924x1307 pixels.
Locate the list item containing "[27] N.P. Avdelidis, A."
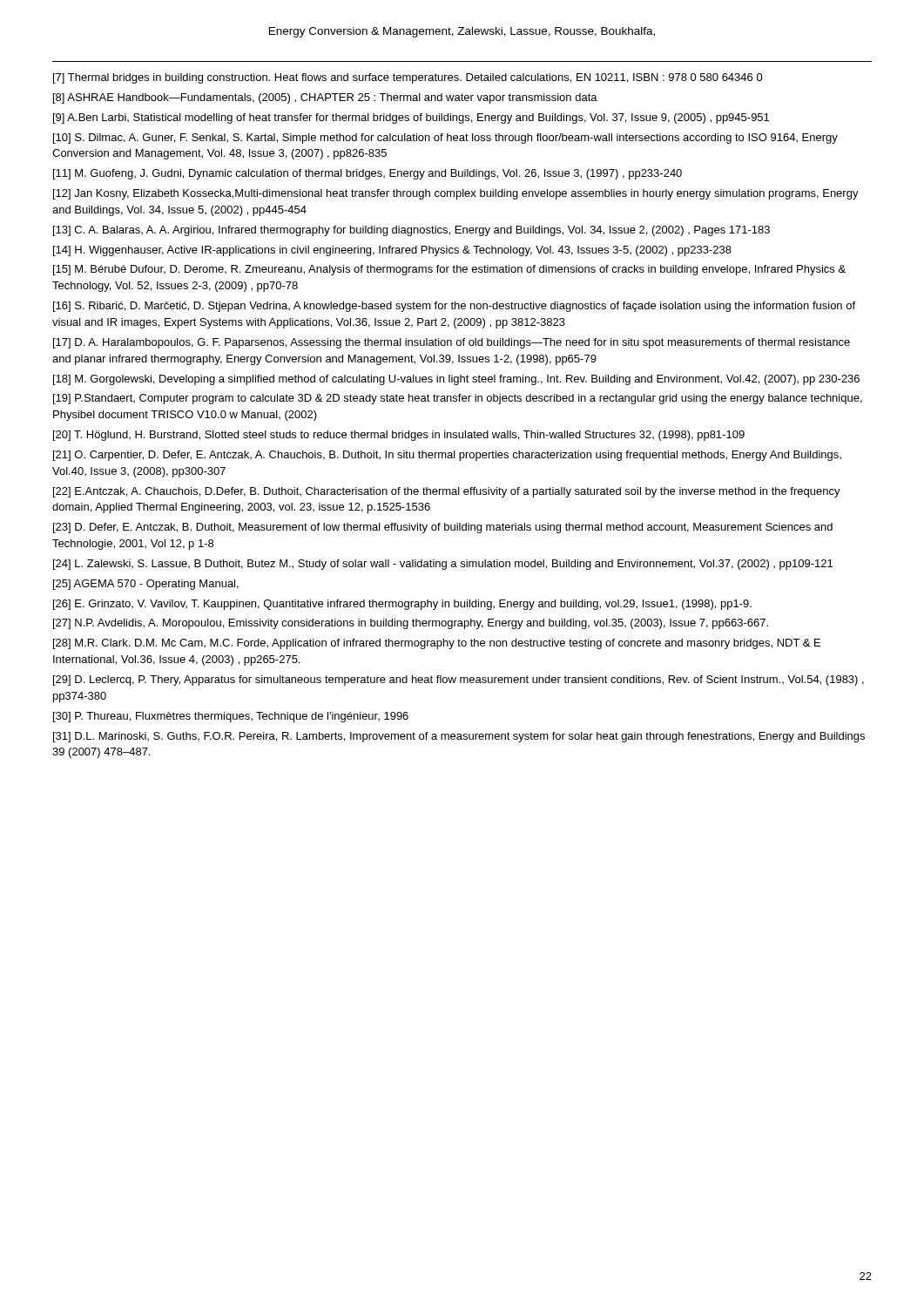coord(411,623)
